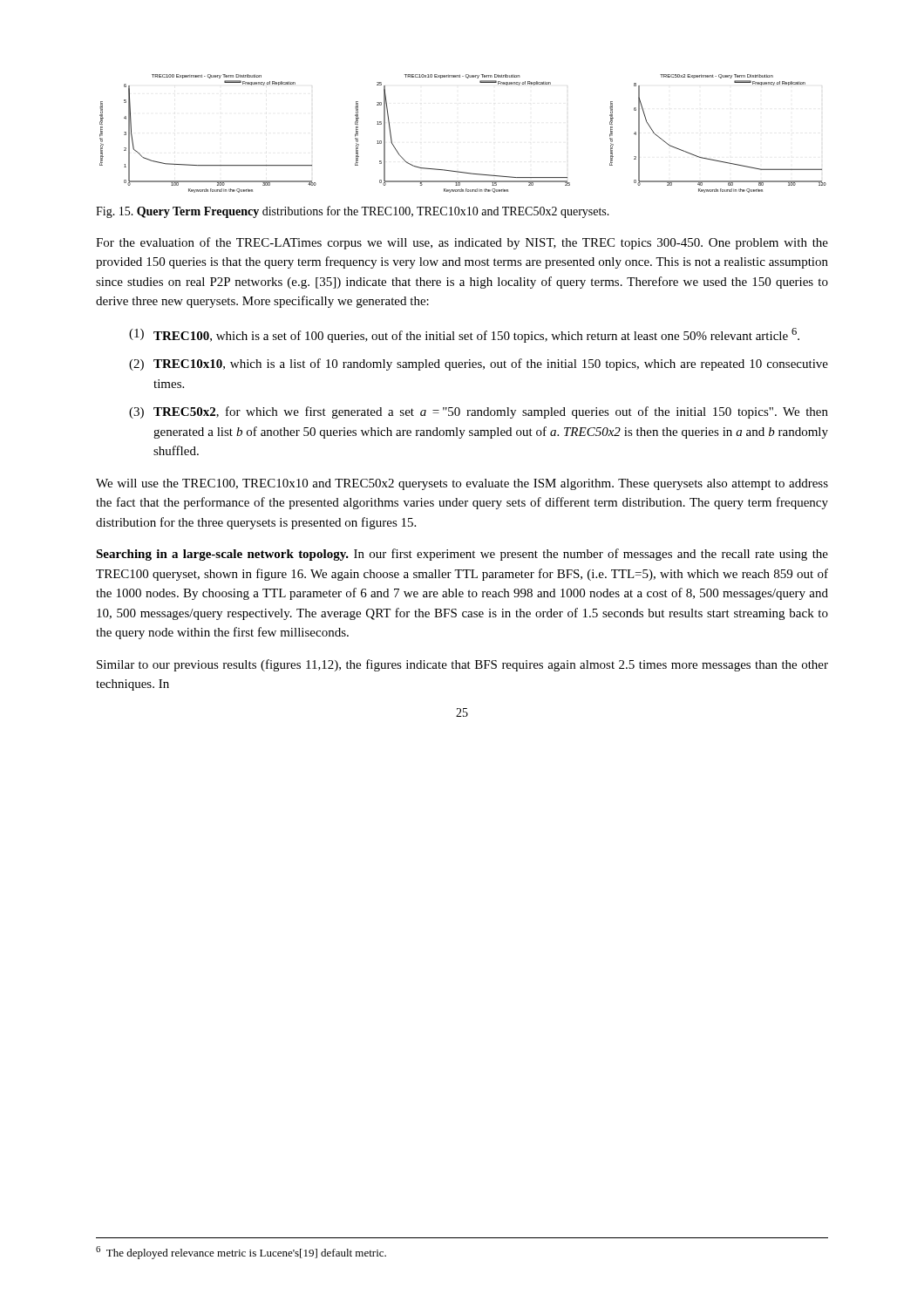Navigate to the element starting "For the evaluation of the TREC-LATimes corpus we"
Screen dimensions: 1308x924
[462, 272]
